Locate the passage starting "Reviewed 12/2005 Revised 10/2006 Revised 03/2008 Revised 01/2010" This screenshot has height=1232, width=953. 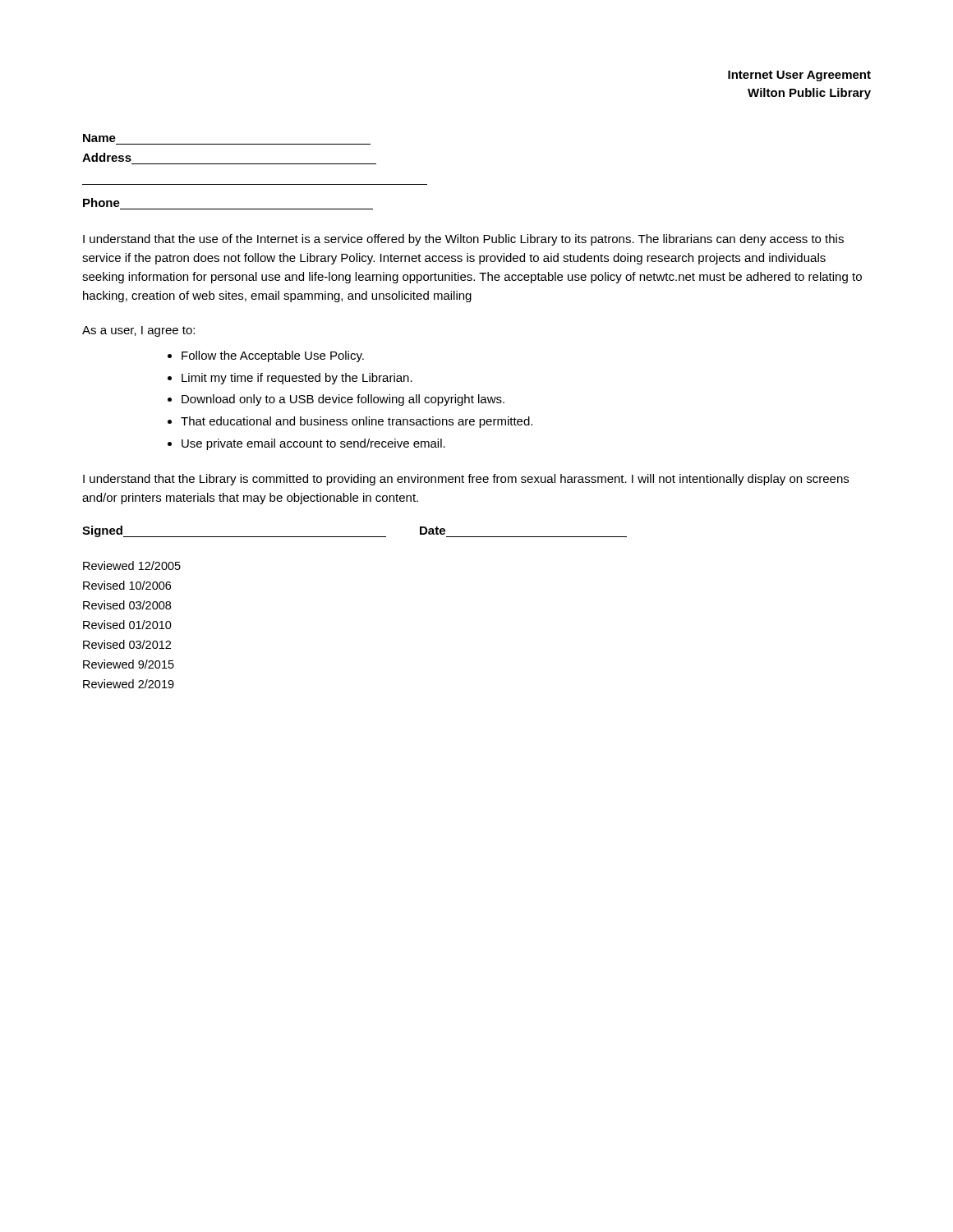click(x=132, y=625)
